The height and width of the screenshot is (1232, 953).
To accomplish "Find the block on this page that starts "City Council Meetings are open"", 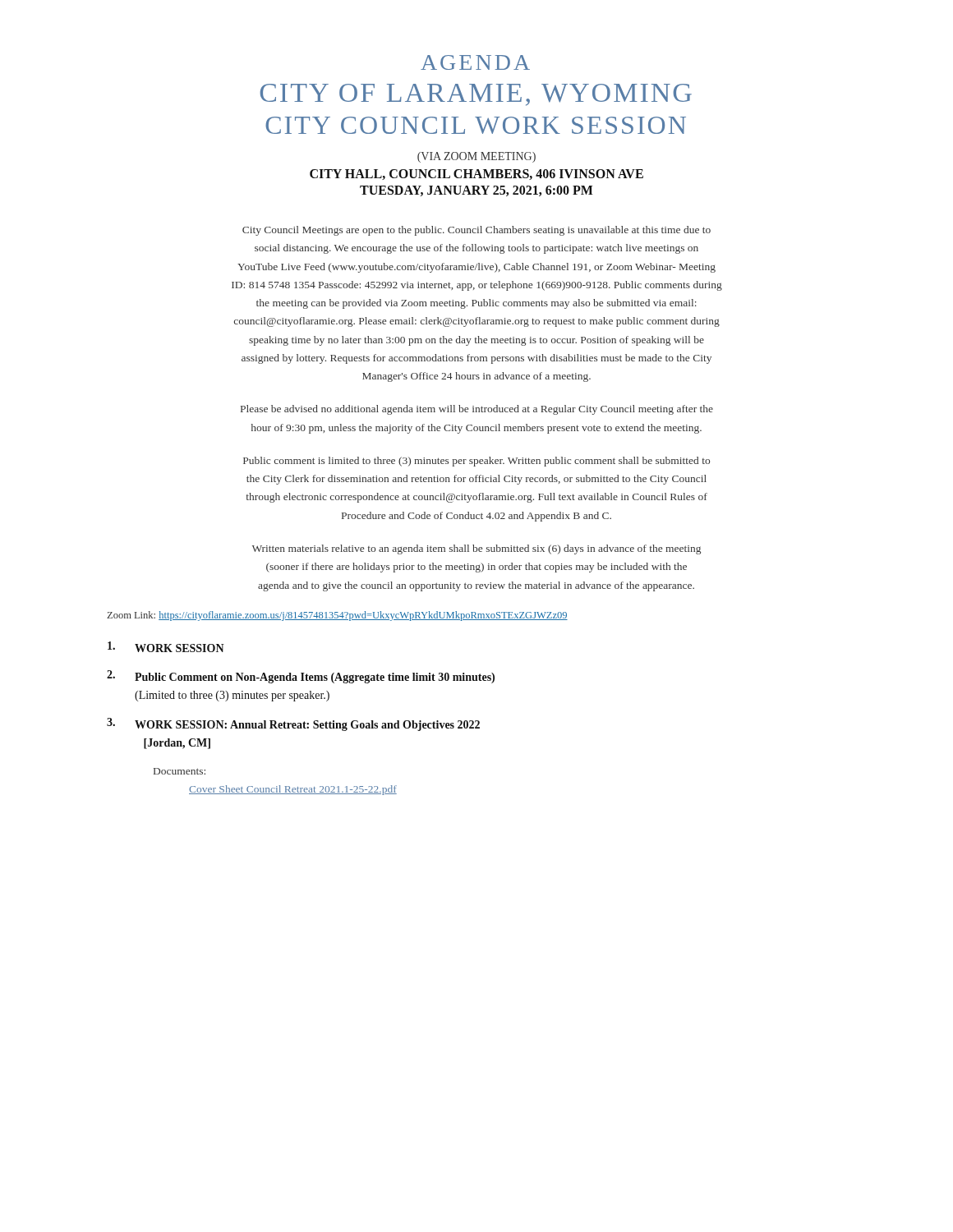I will (x=476, y=303).
